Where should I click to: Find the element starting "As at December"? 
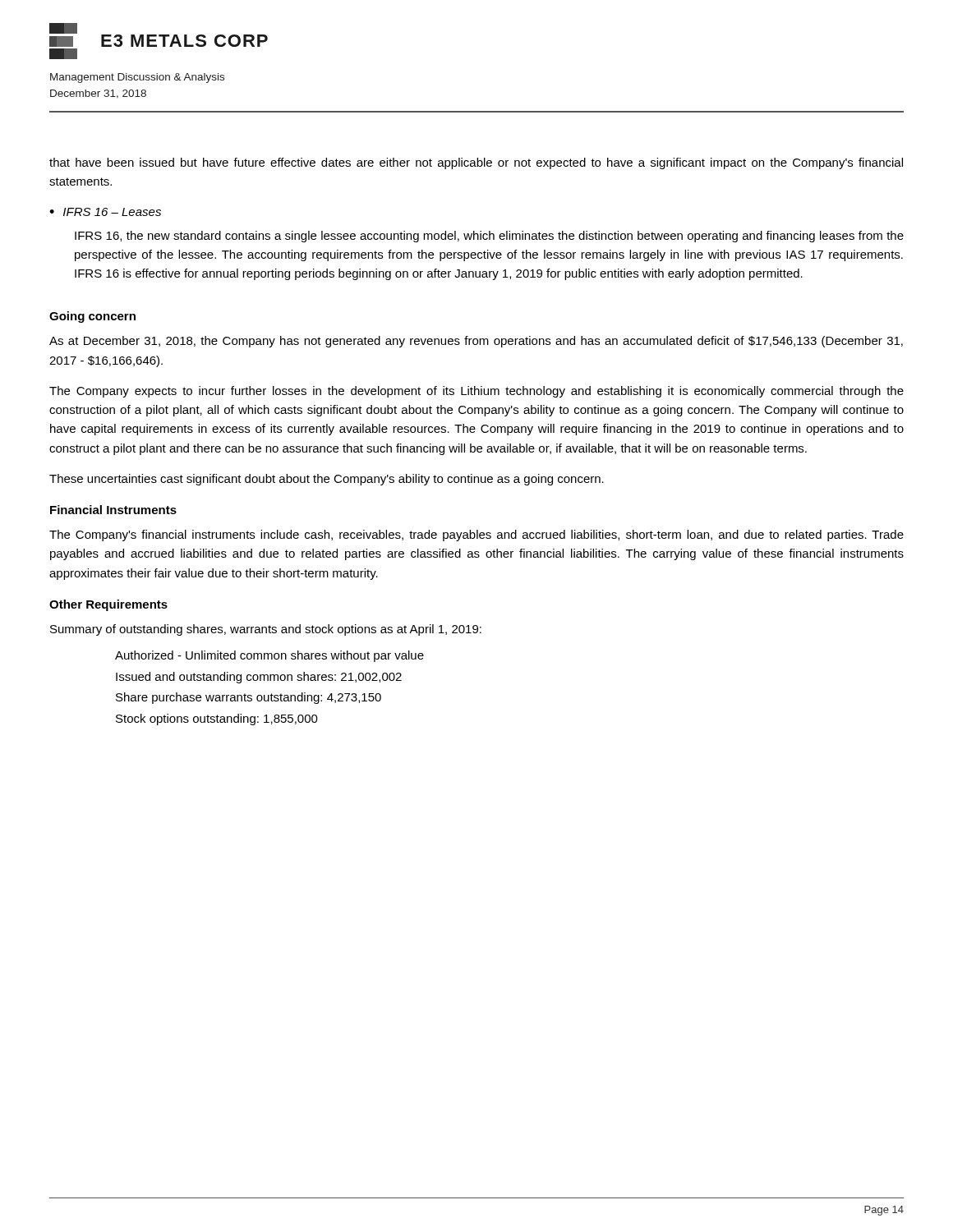click(476, 350)
